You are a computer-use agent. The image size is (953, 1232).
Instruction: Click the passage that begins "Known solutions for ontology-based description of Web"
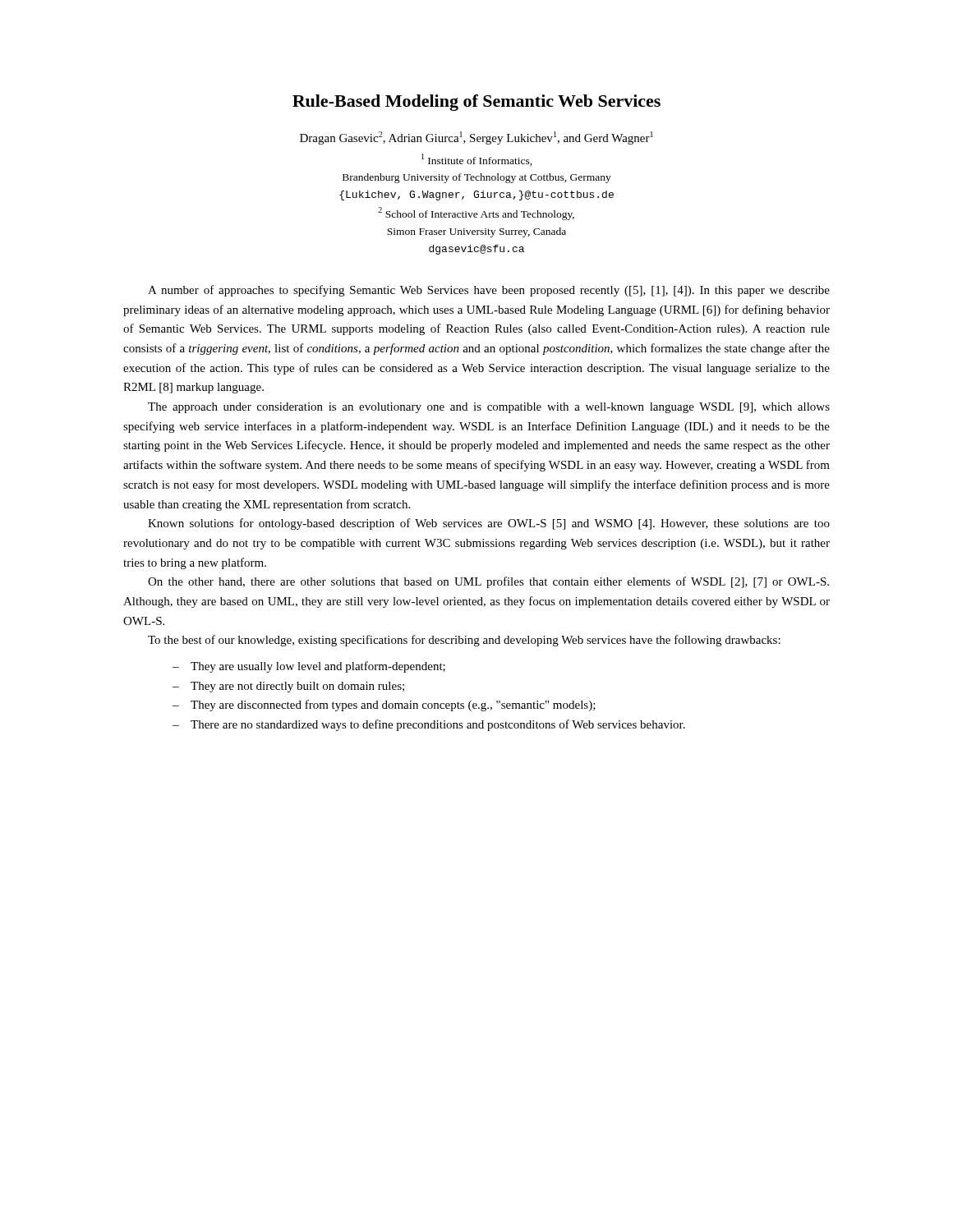pos(476,544)
